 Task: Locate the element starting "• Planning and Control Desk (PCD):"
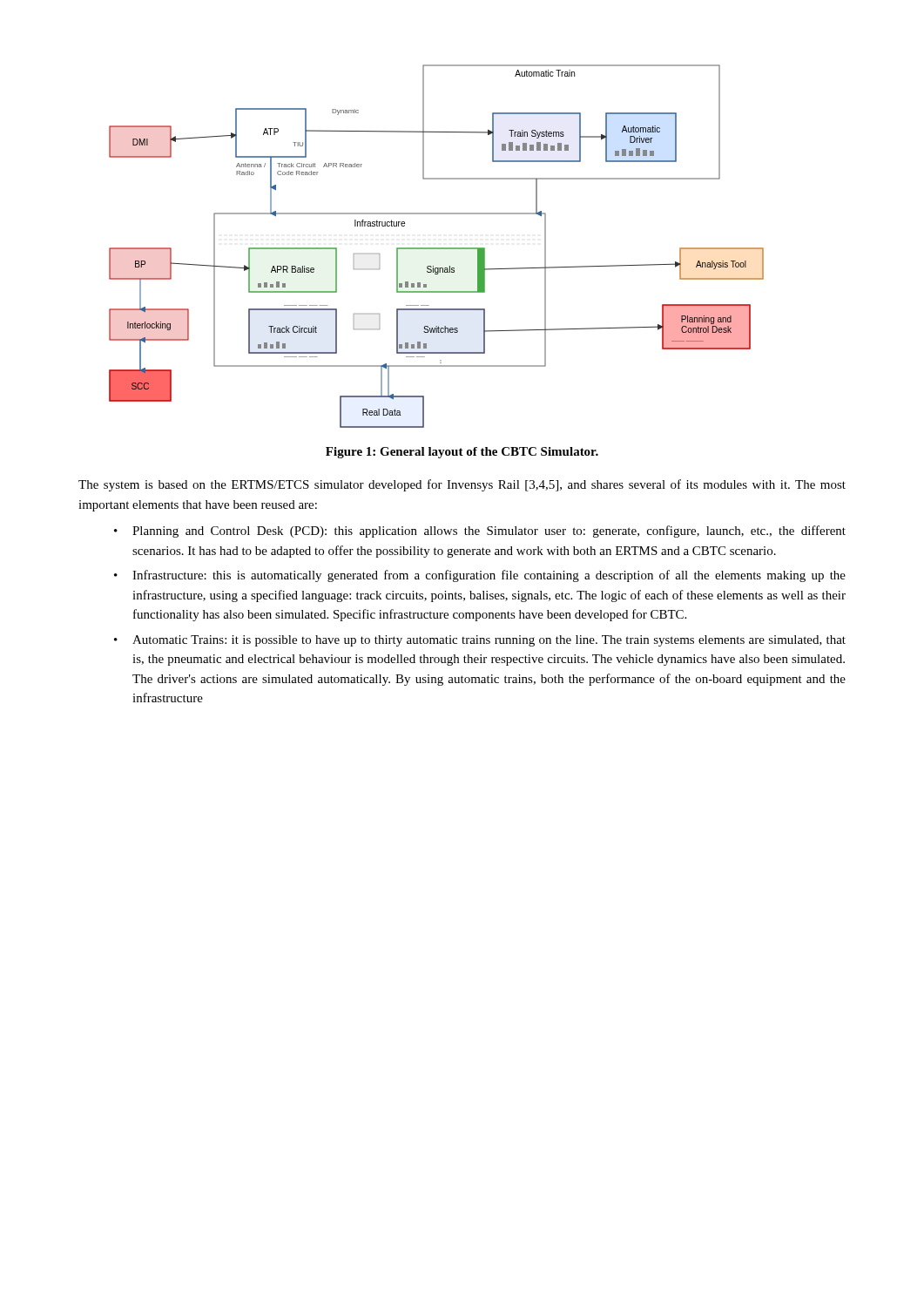point(479,541)
